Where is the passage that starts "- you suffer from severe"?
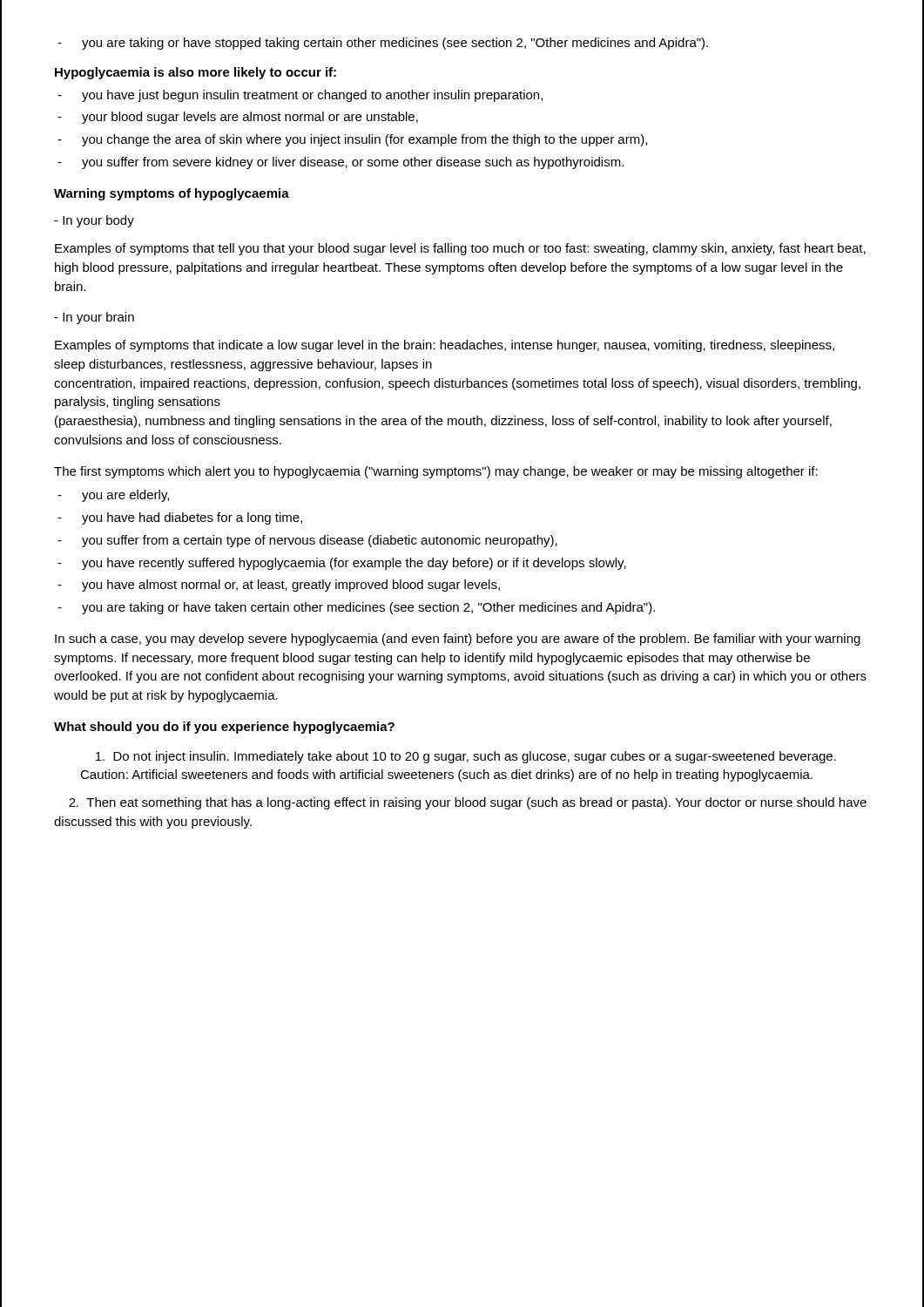924x1307 pixels. 462,162
